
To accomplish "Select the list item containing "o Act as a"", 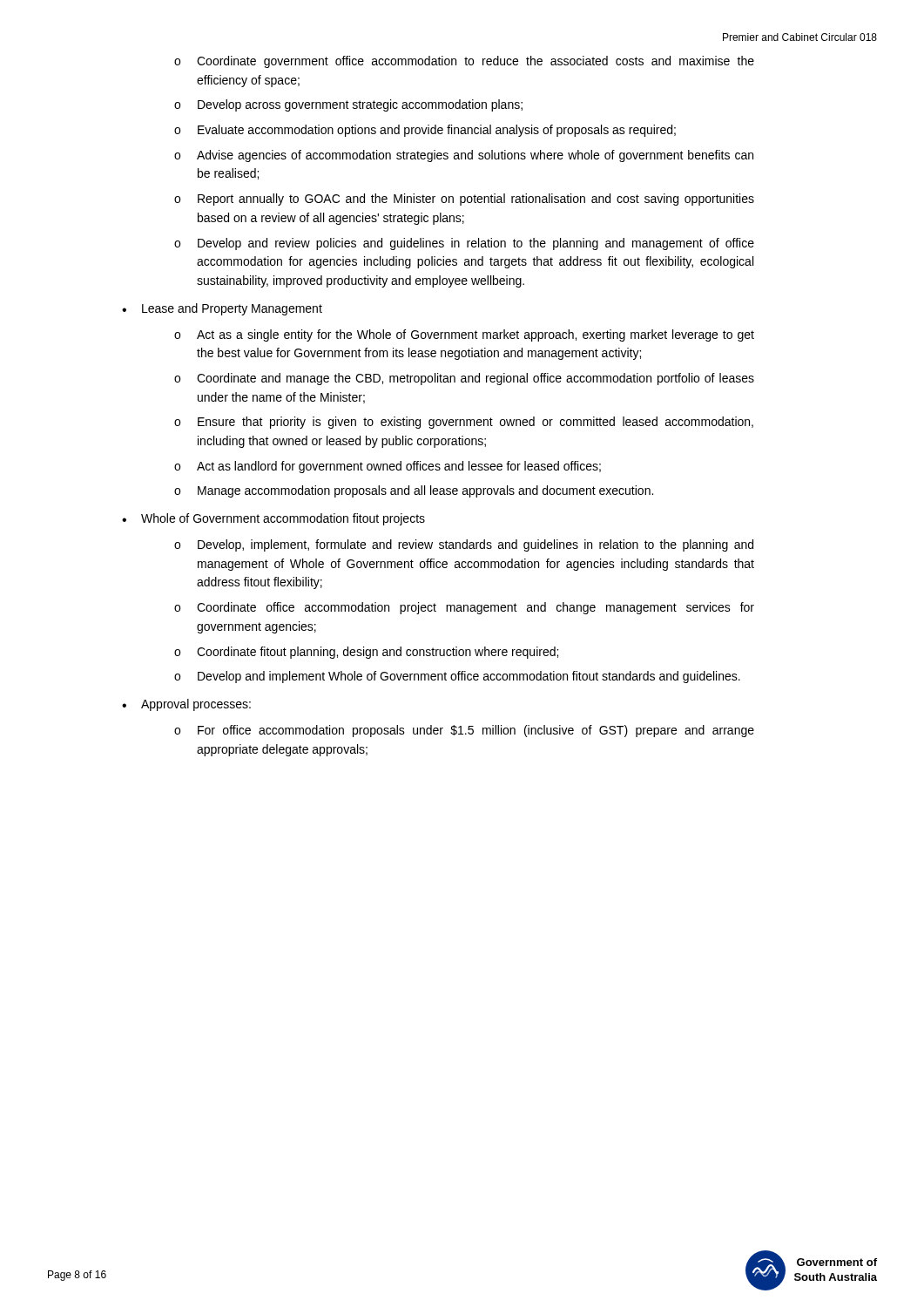I will click(464, 344).
